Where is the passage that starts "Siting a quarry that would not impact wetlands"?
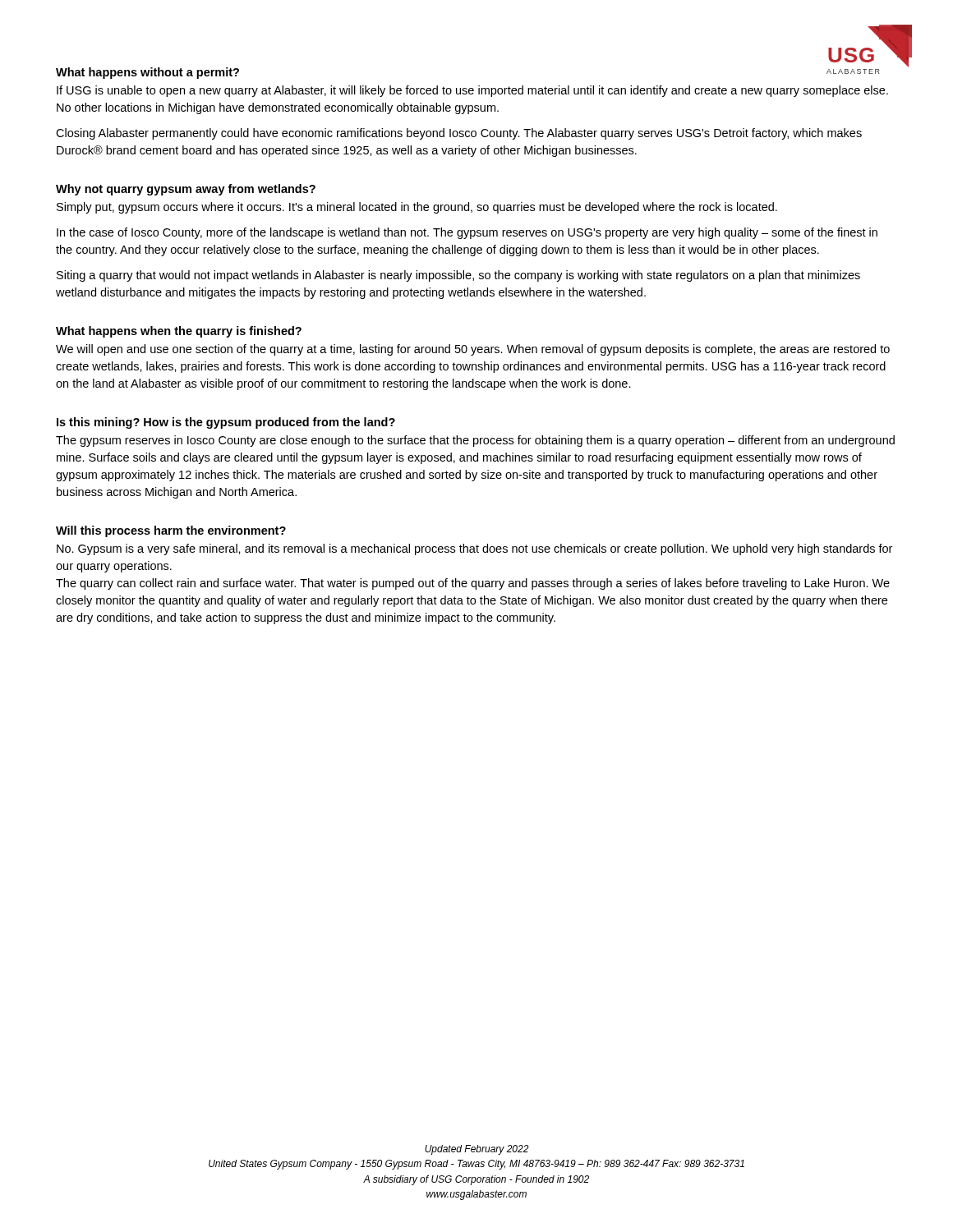Screen dimensions: 1232x953 click(x=458, y=284)
